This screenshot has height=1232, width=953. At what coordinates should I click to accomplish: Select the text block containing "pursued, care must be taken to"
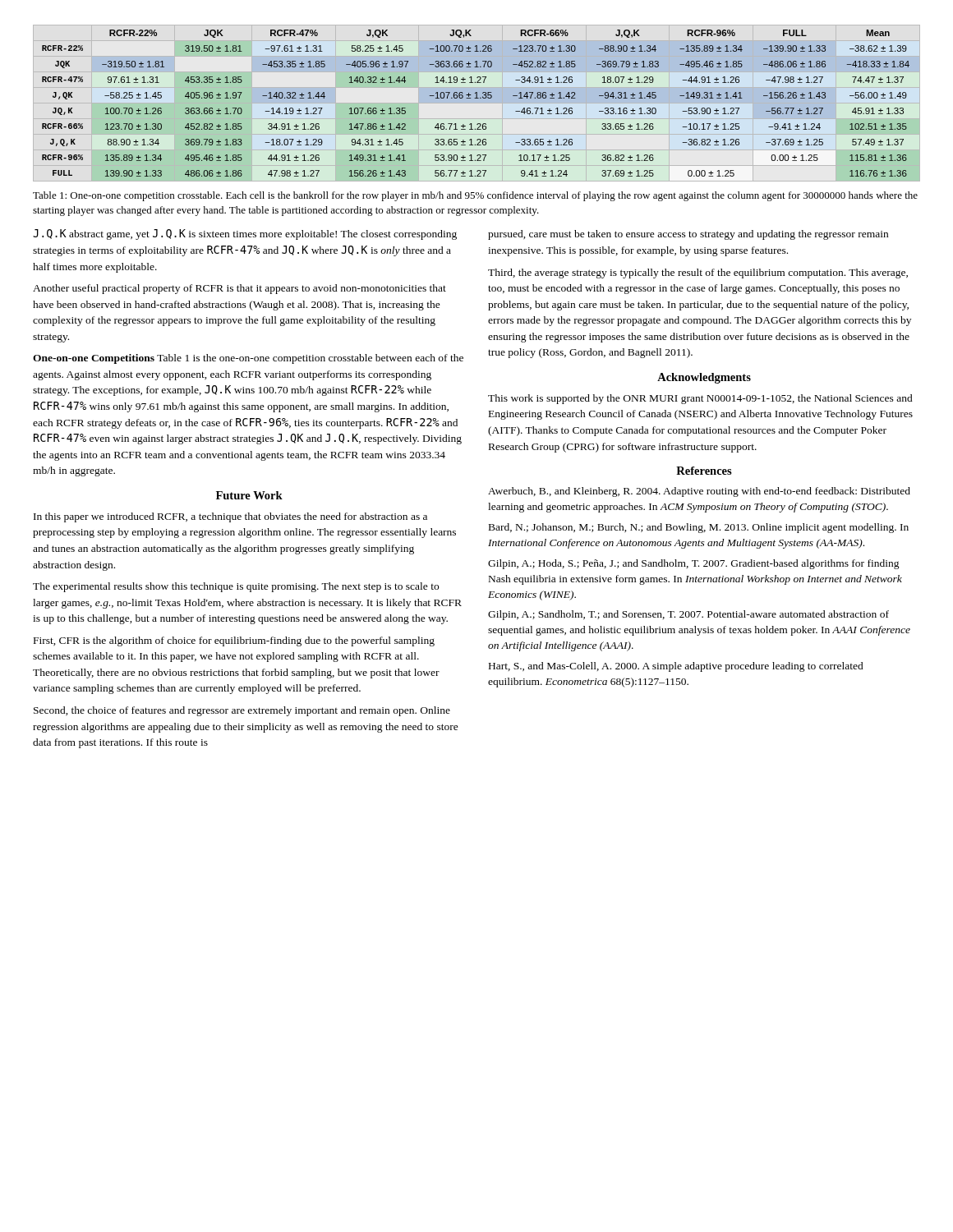coord(704,293)
